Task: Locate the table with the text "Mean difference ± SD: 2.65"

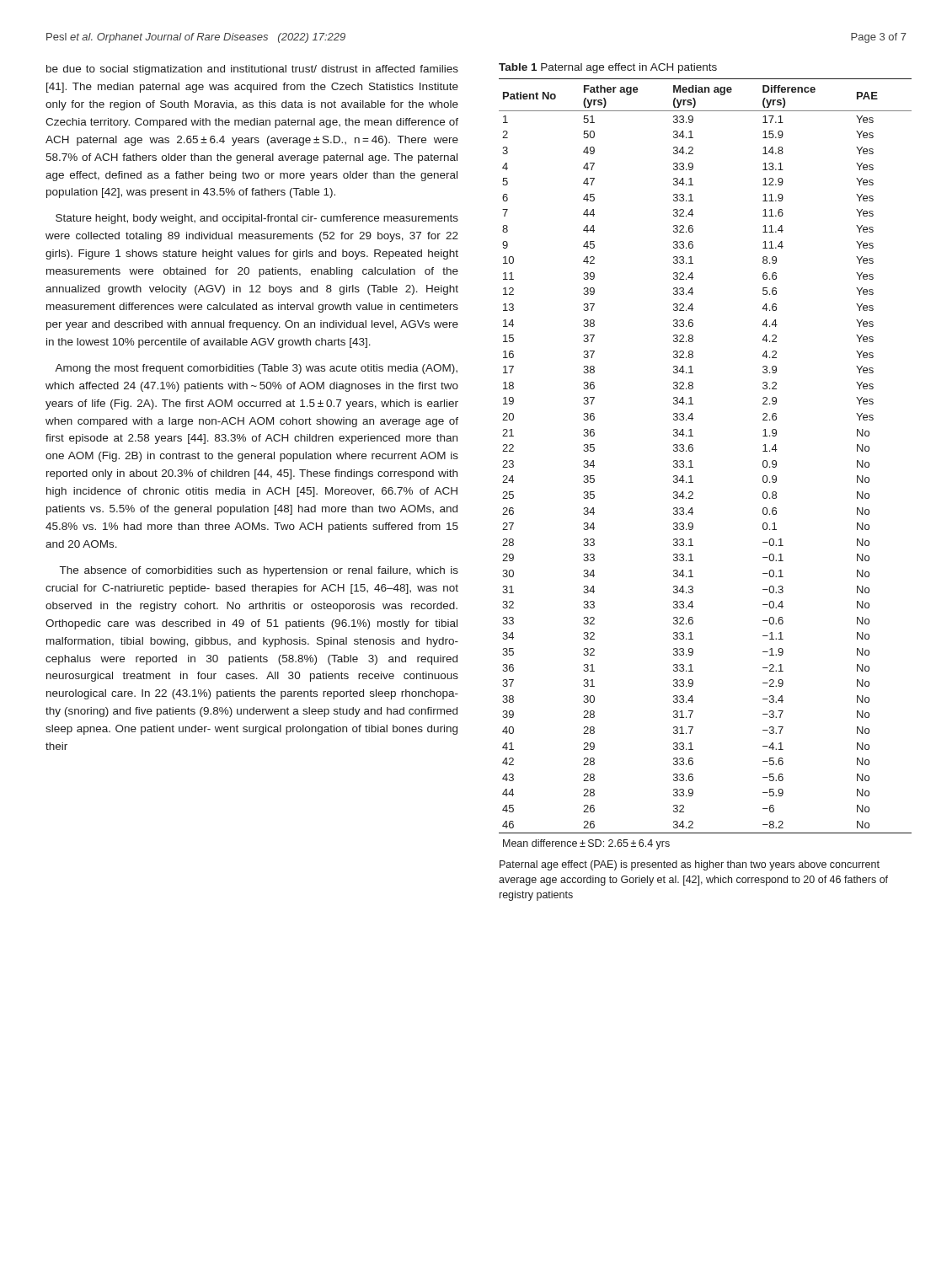Action: pos(705,490)
